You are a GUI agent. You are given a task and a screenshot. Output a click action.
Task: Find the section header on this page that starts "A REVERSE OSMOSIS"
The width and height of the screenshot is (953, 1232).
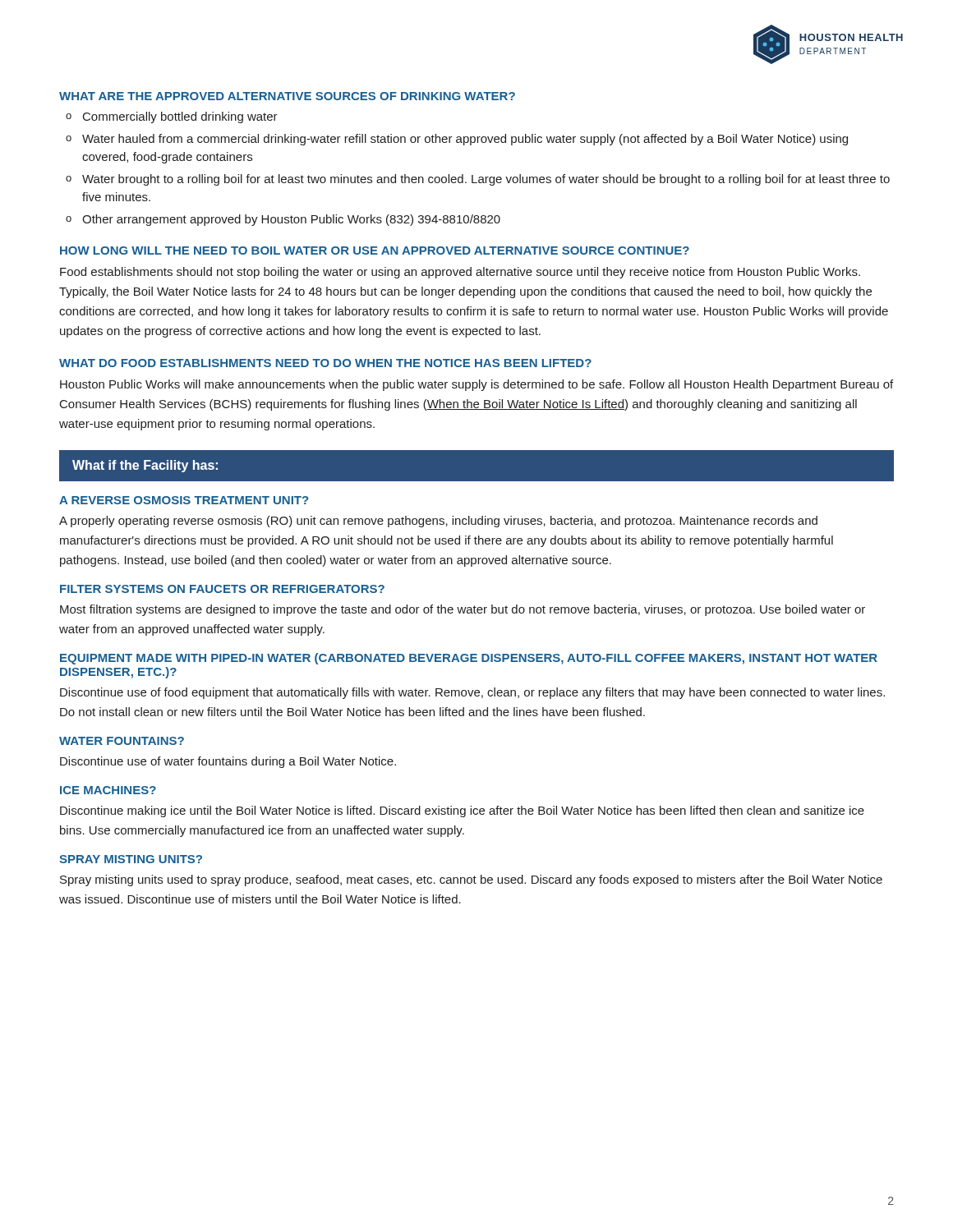point(184,500)
